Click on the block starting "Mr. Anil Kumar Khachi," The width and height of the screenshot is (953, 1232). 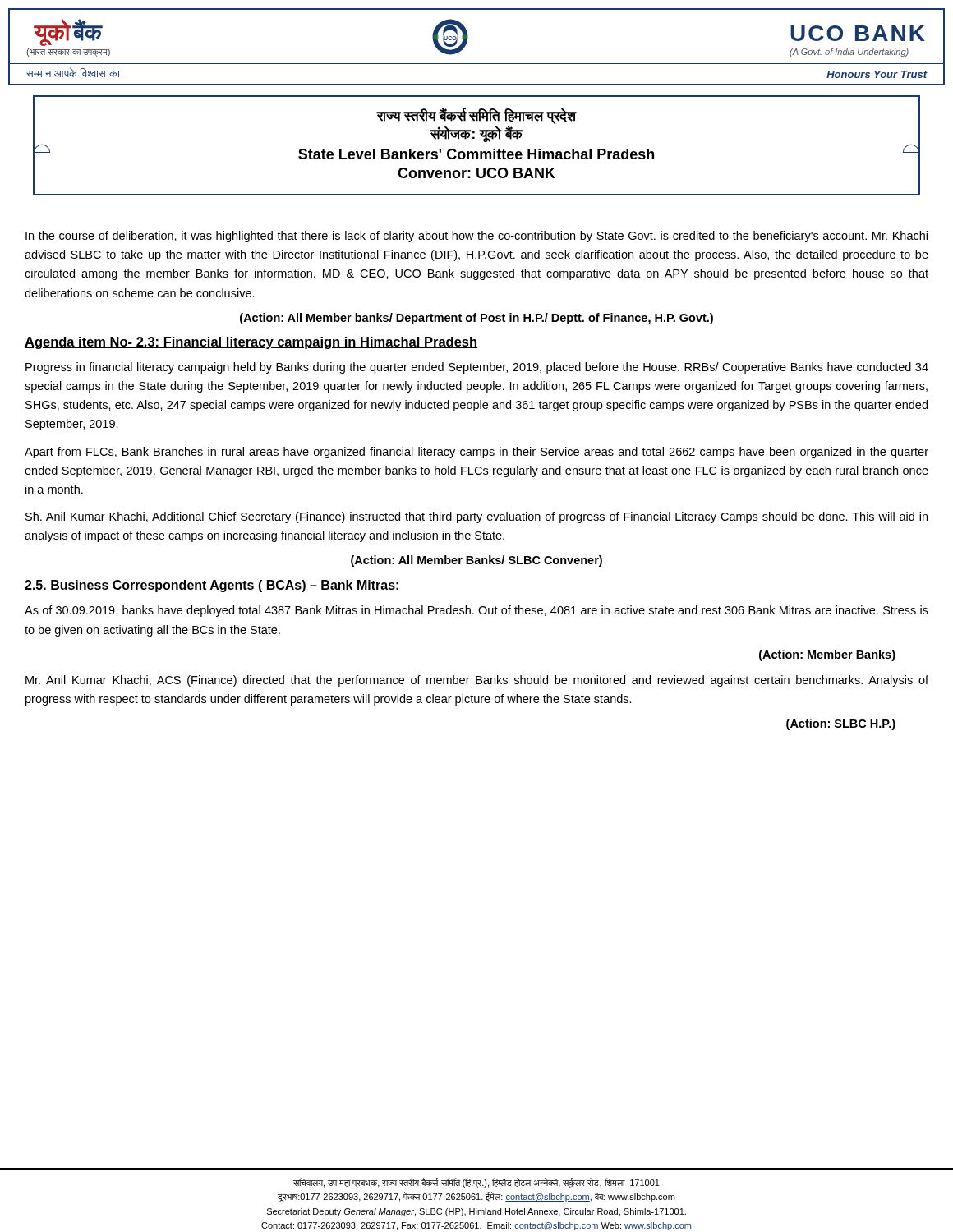(476, 689)
